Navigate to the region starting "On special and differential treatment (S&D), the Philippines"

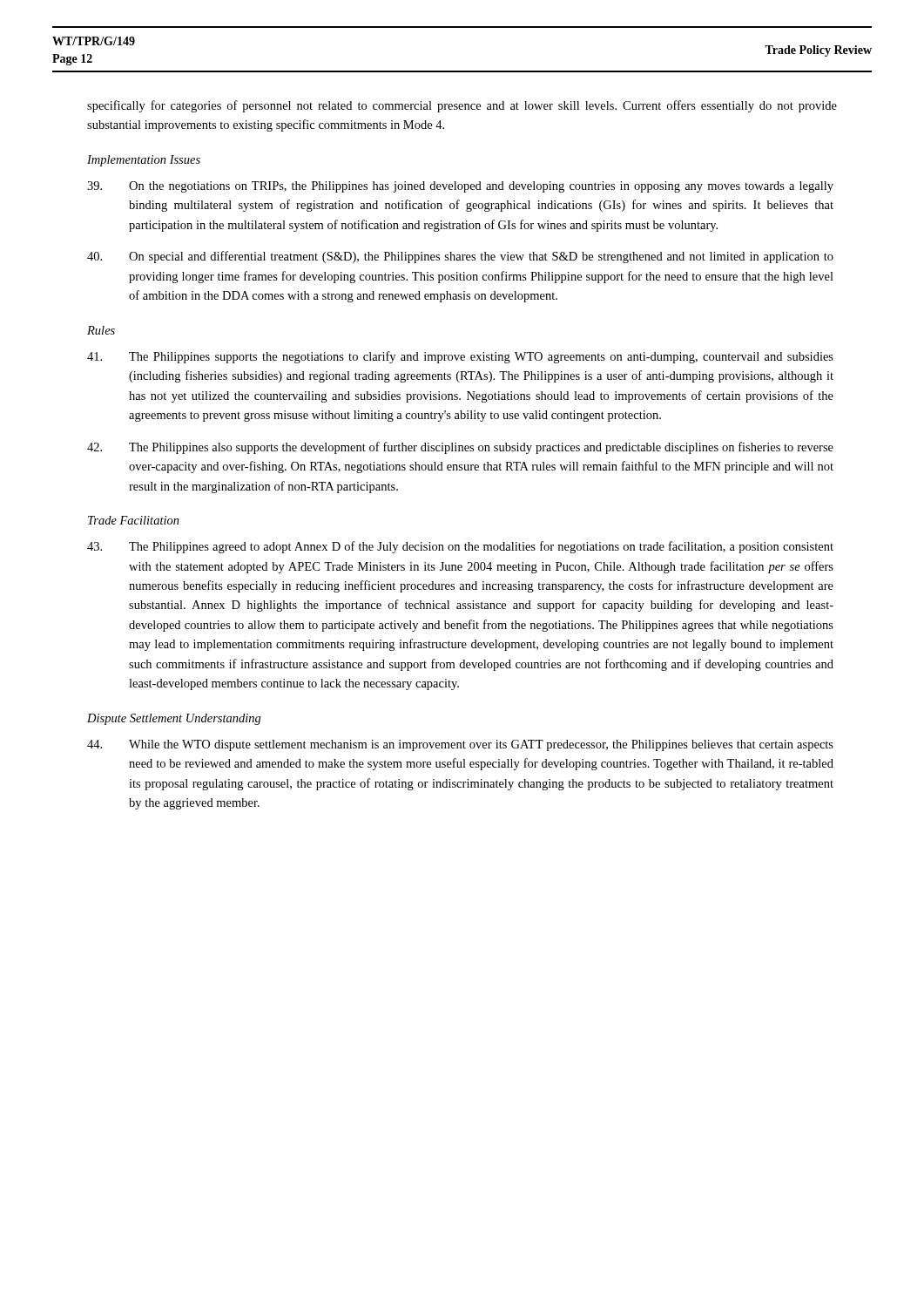click(460, 276)
